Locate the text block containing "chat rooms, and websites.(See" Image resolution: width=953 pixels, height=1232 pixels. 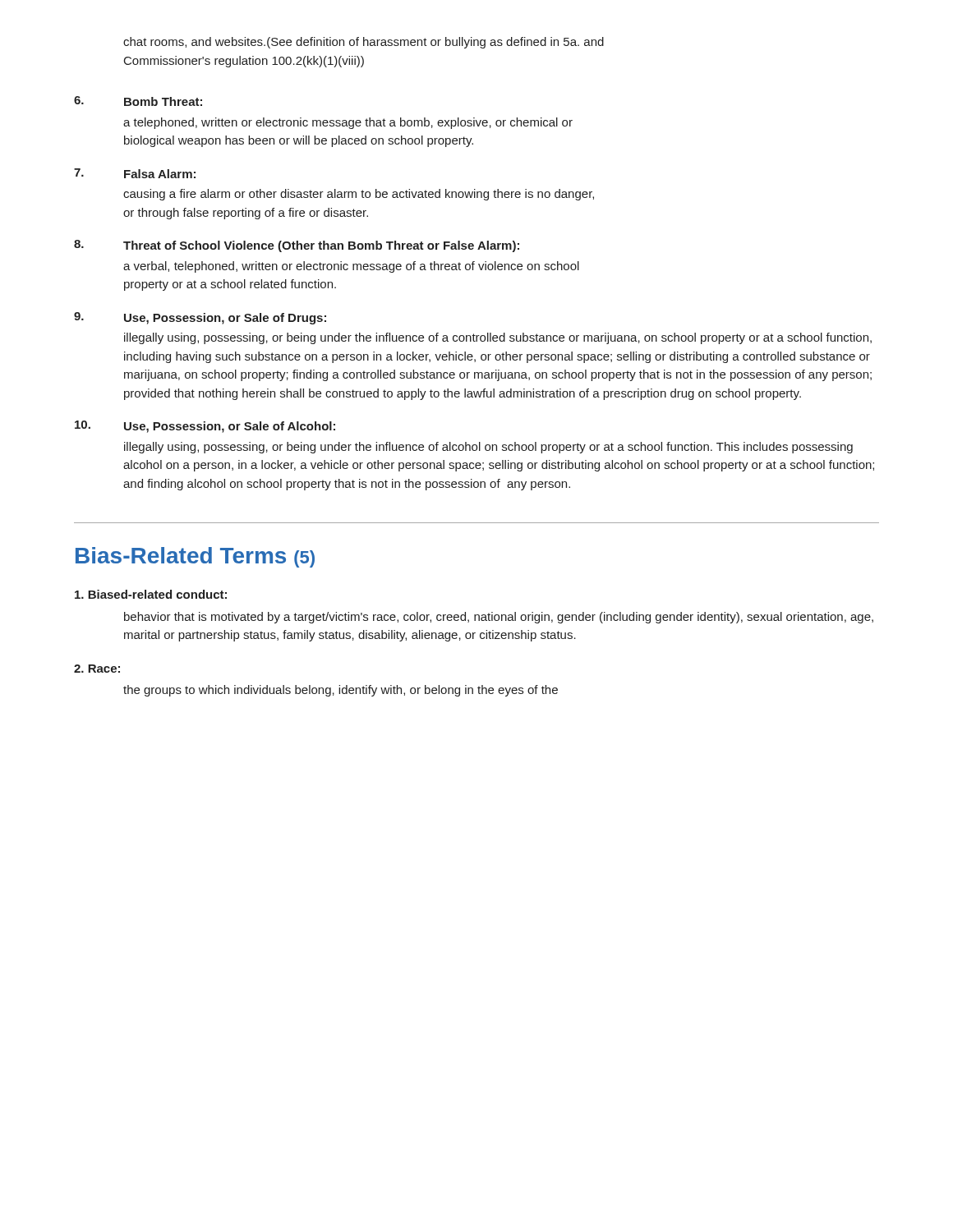point(501,51)
